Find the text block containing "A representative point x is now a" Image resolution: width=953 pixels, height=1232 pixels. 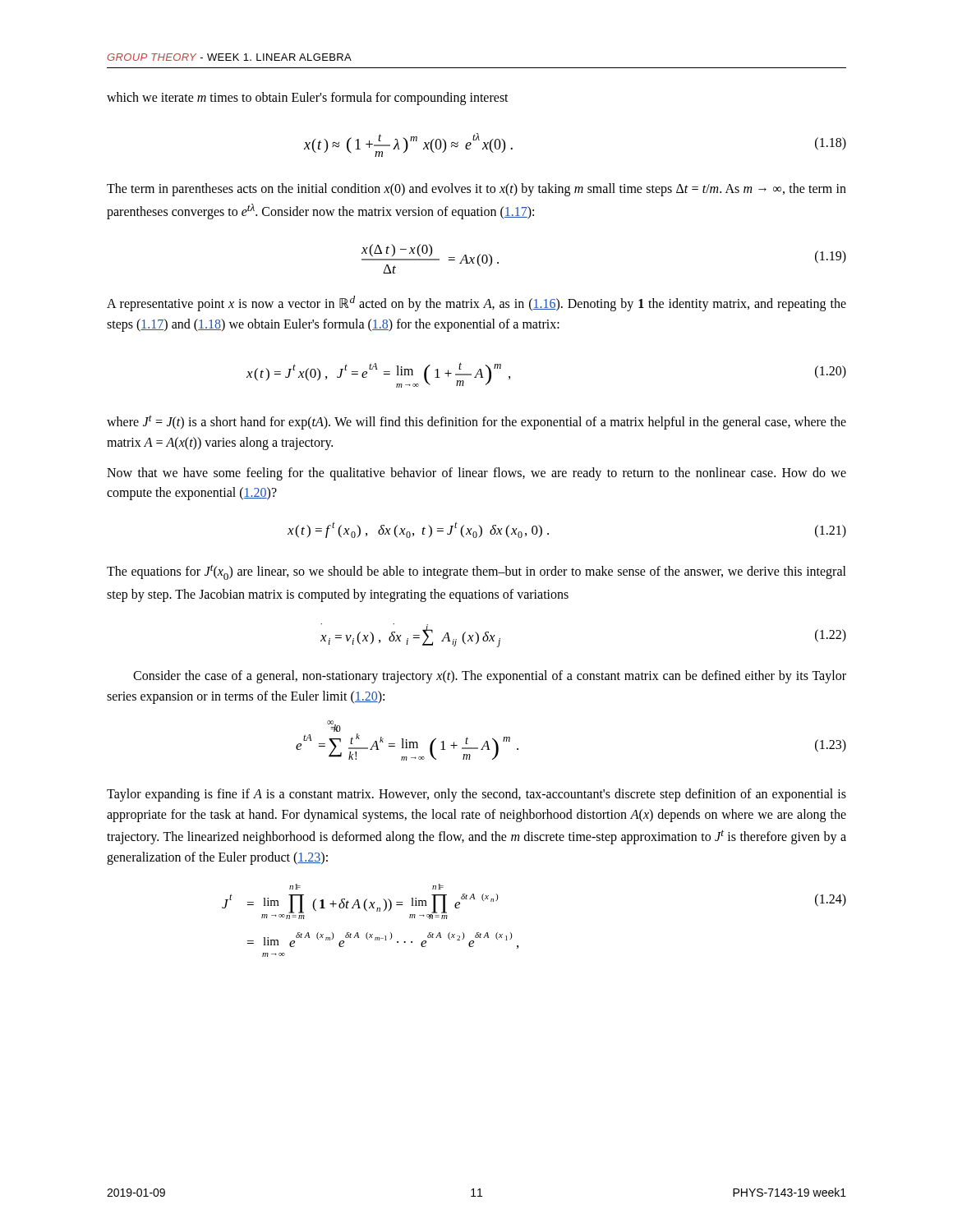point(476,313)
